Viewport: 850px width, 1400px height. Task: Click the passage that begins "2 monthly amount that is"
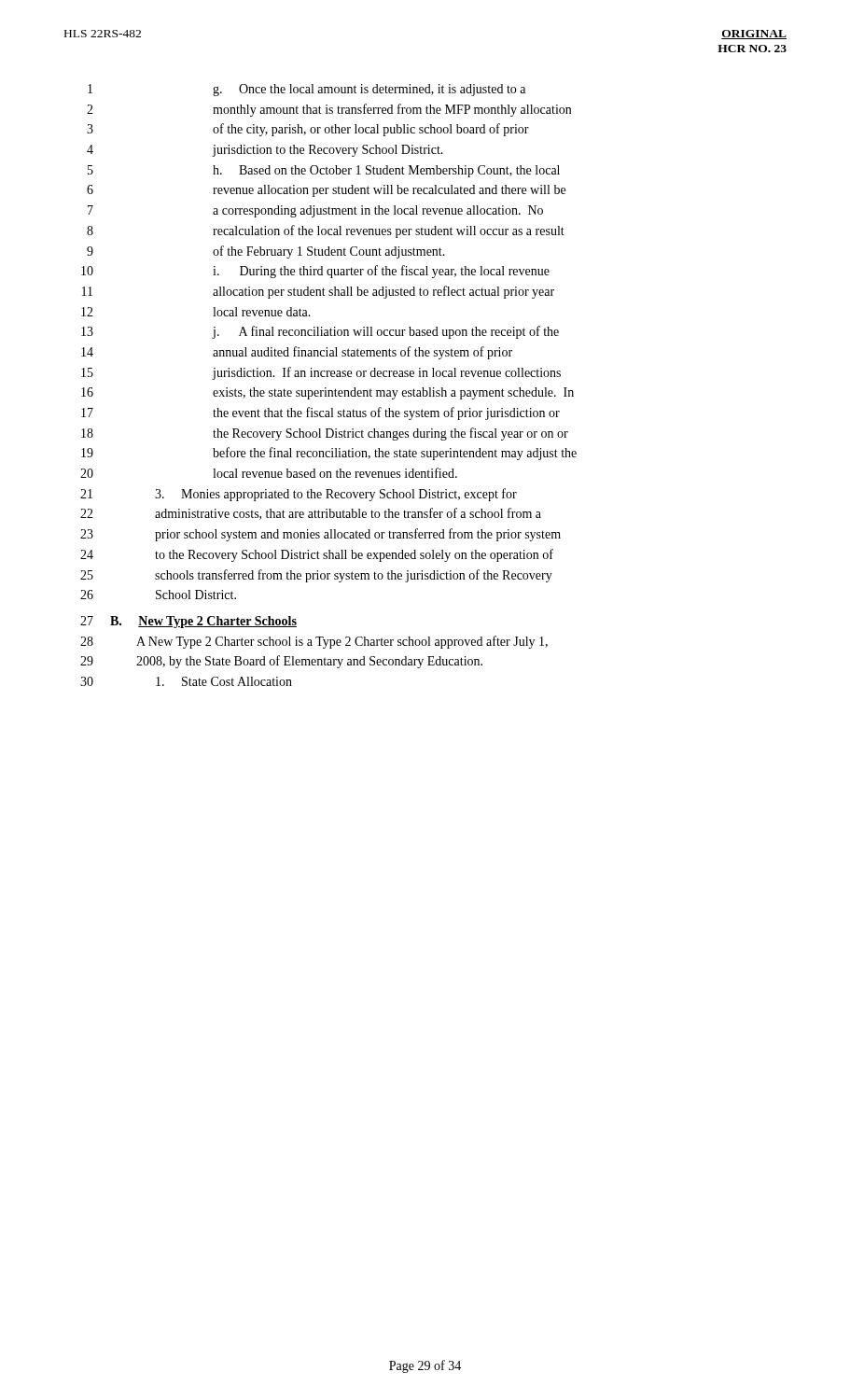[x=425, y=110]
